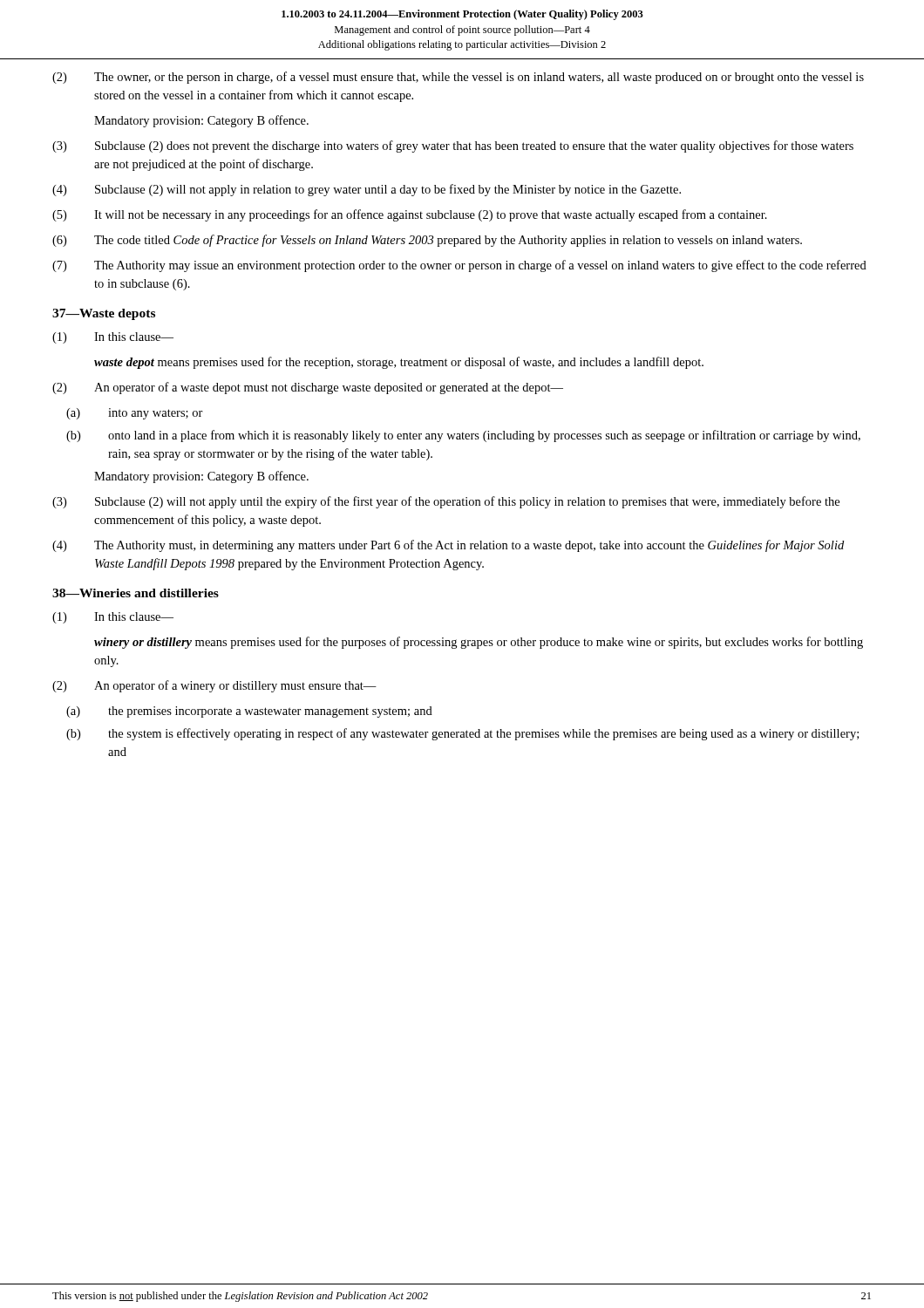The width and height of the screenshot is (924, 1308).
Task: Locate the passage starting "(3) Subclause (2) will"
Action: tap(462, 511)
